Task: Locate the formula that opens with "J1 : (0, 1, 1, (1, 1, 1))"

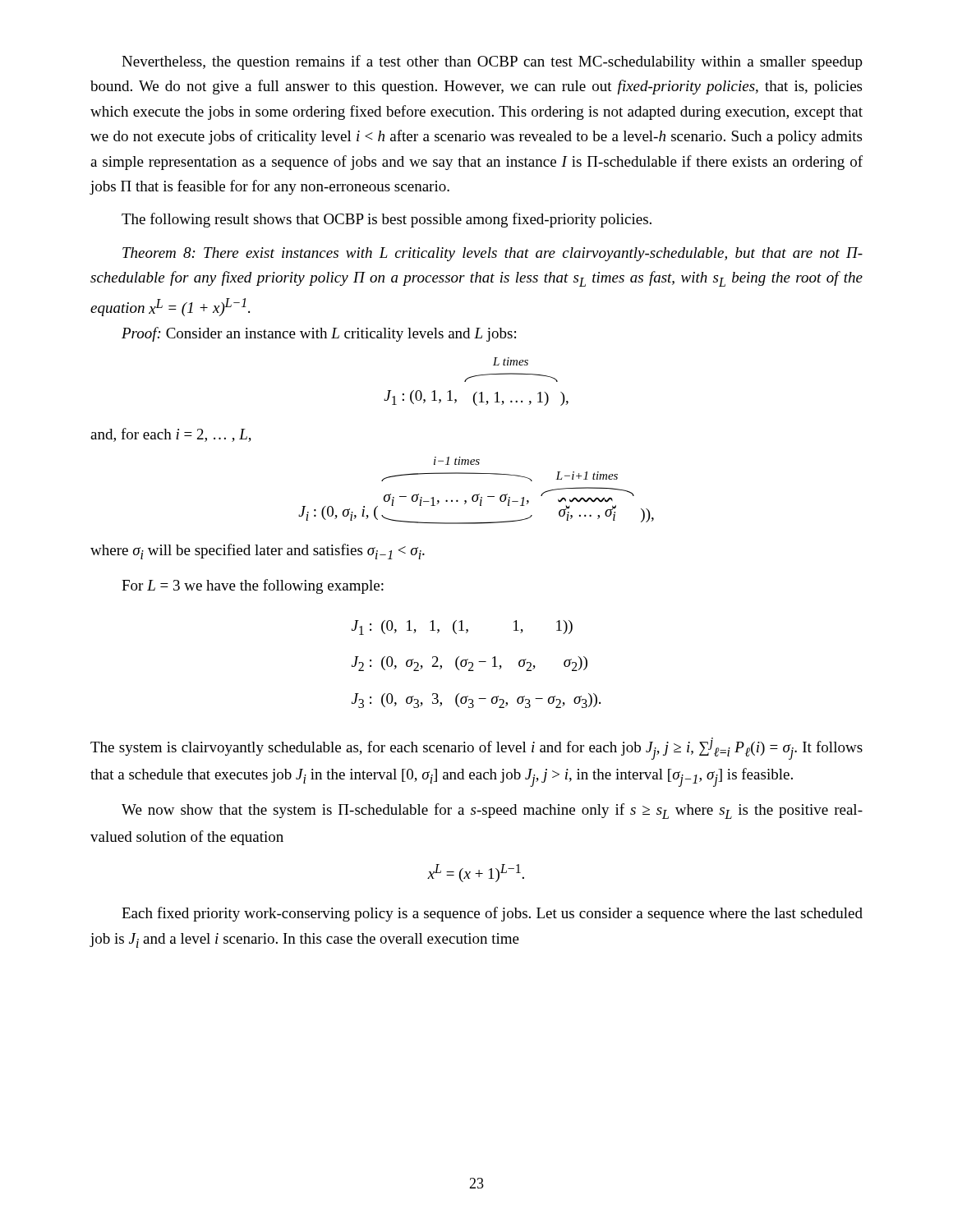Action: point(476,663)
